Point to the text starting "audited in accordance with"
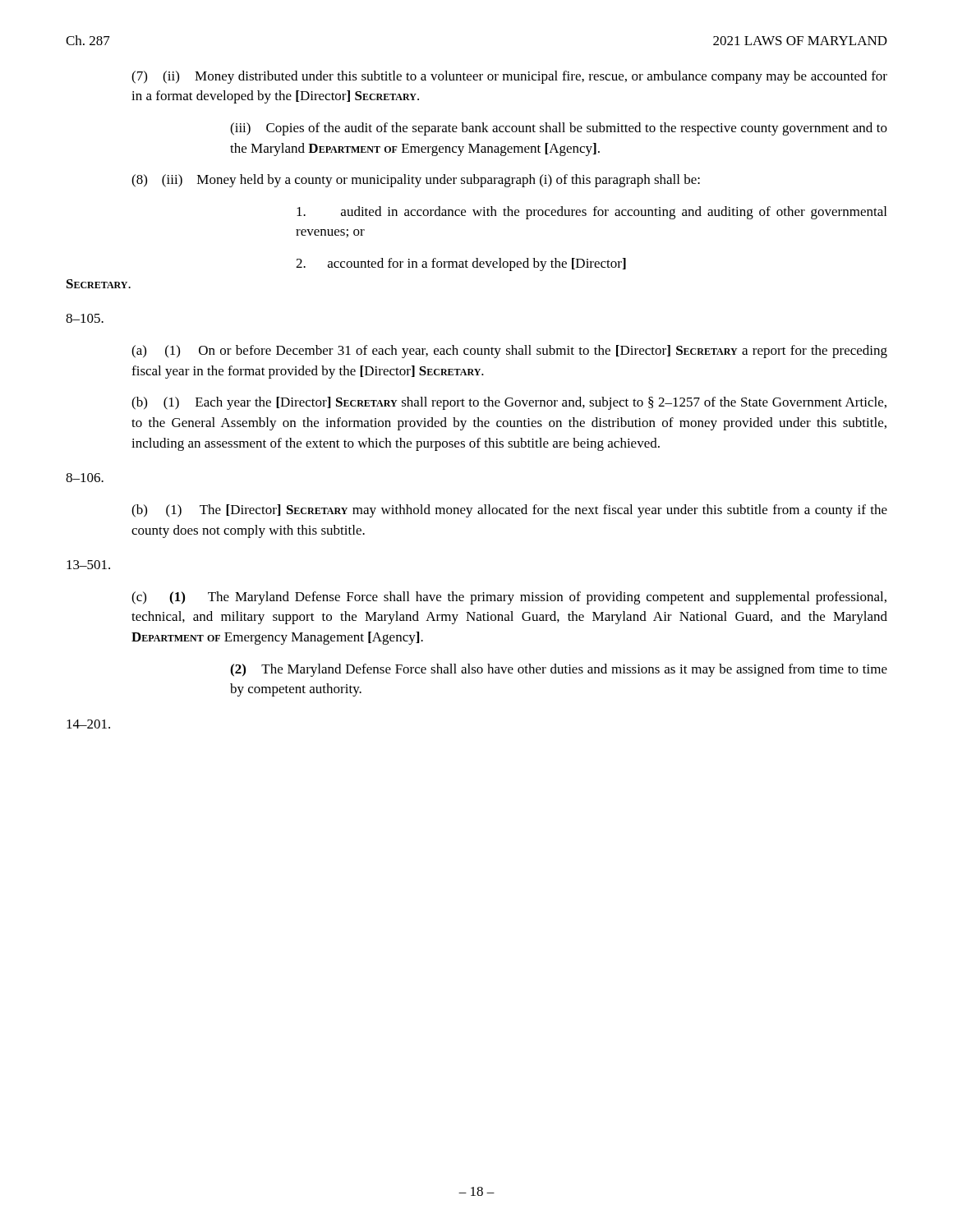The height and width of the screenshot is (1232, 953). 476,222
